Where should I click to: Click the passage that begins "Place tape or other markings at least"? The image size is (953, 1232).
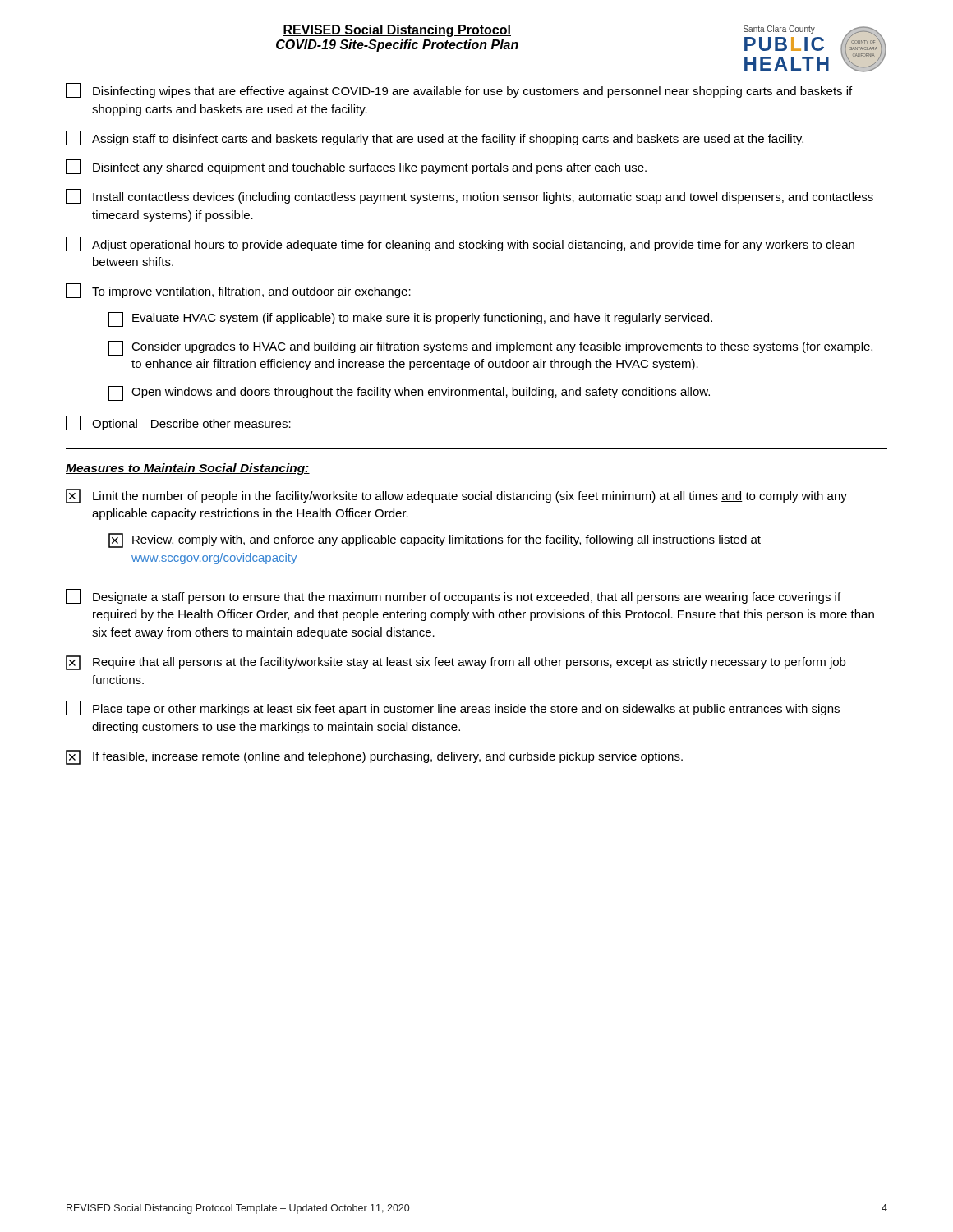click(476, 718)
